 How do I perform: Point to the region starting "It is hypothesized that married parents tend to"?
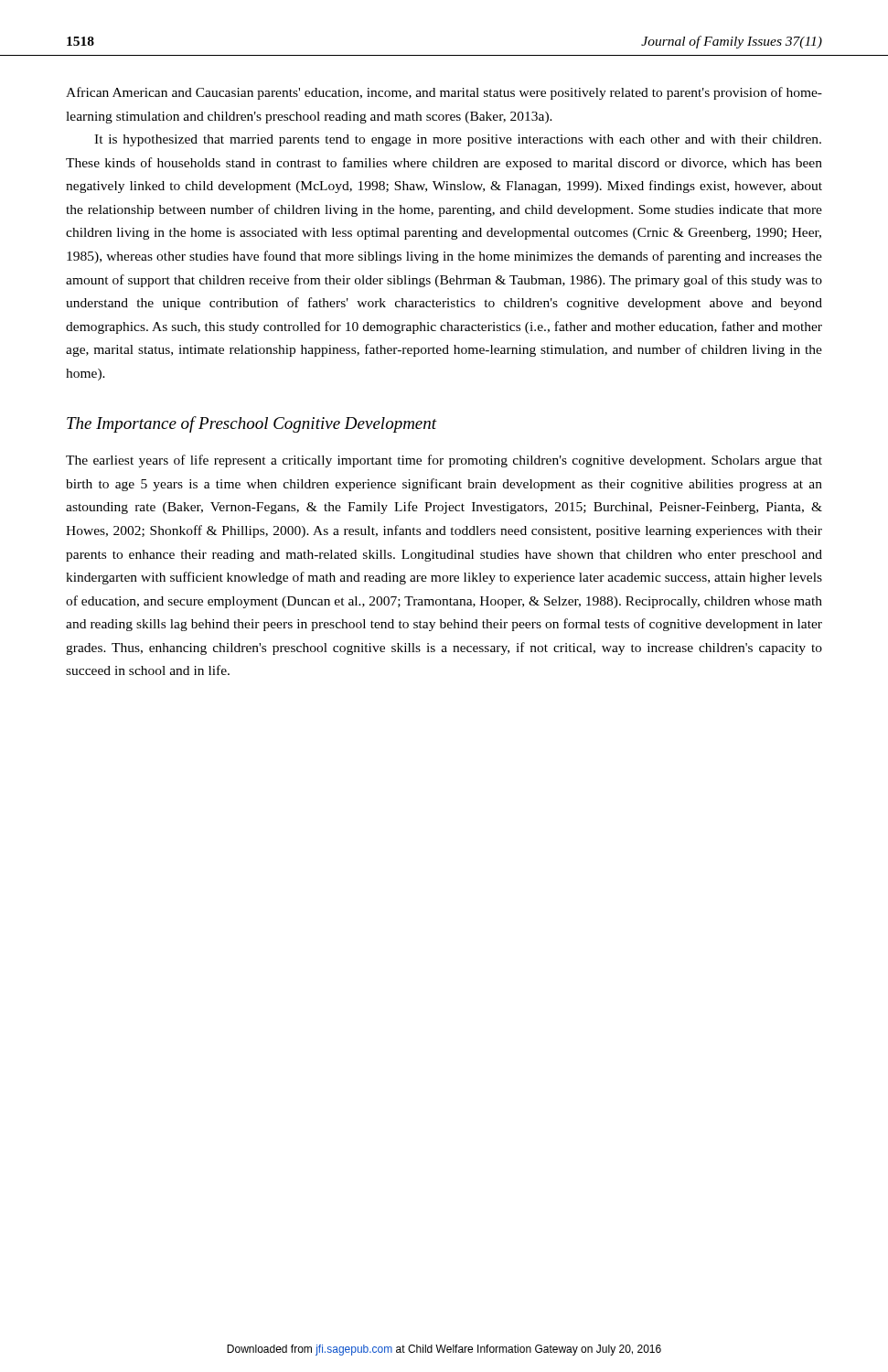click(444, 256)
